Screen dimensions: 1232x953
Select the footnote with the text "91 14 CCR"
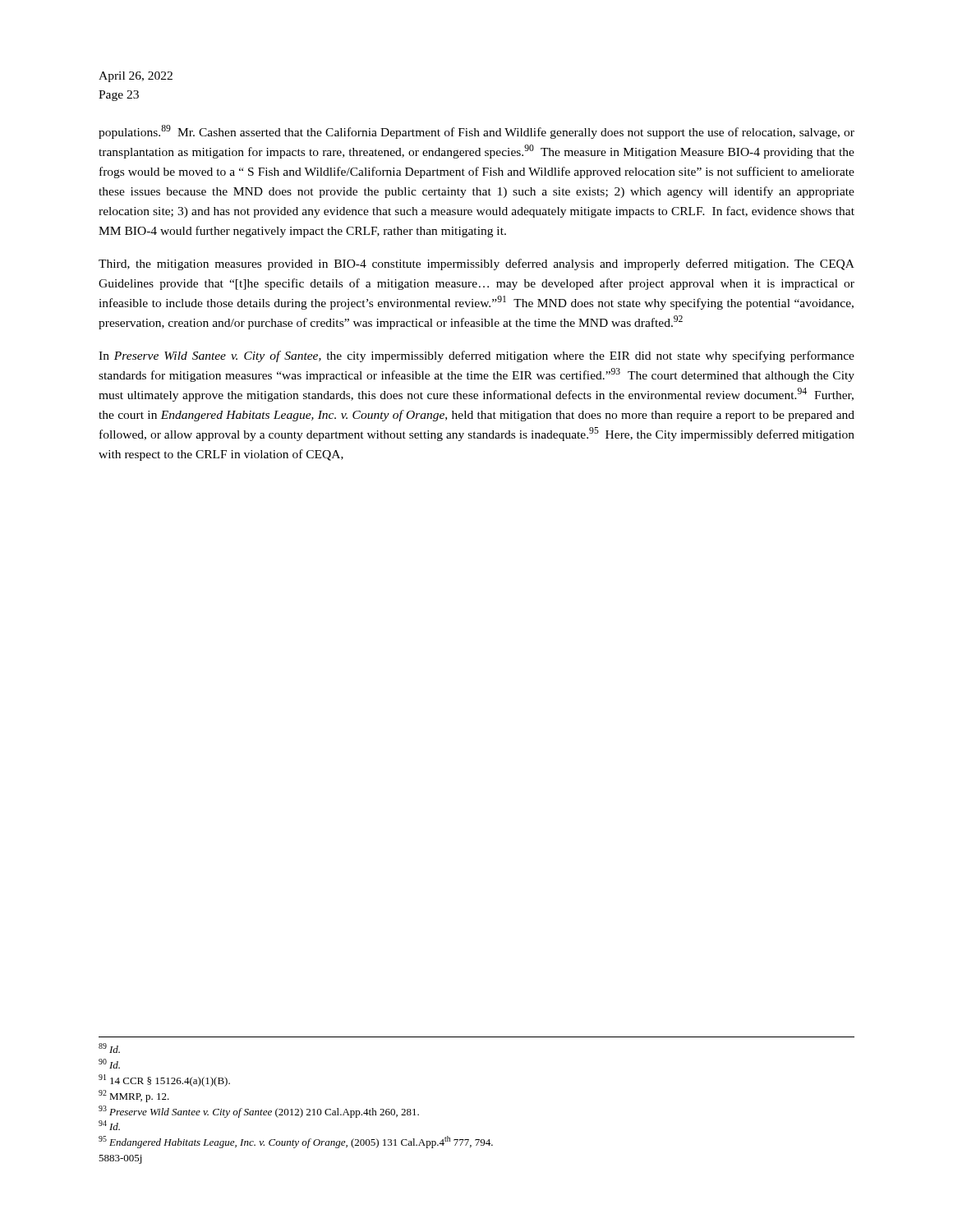coord(165,1080)
